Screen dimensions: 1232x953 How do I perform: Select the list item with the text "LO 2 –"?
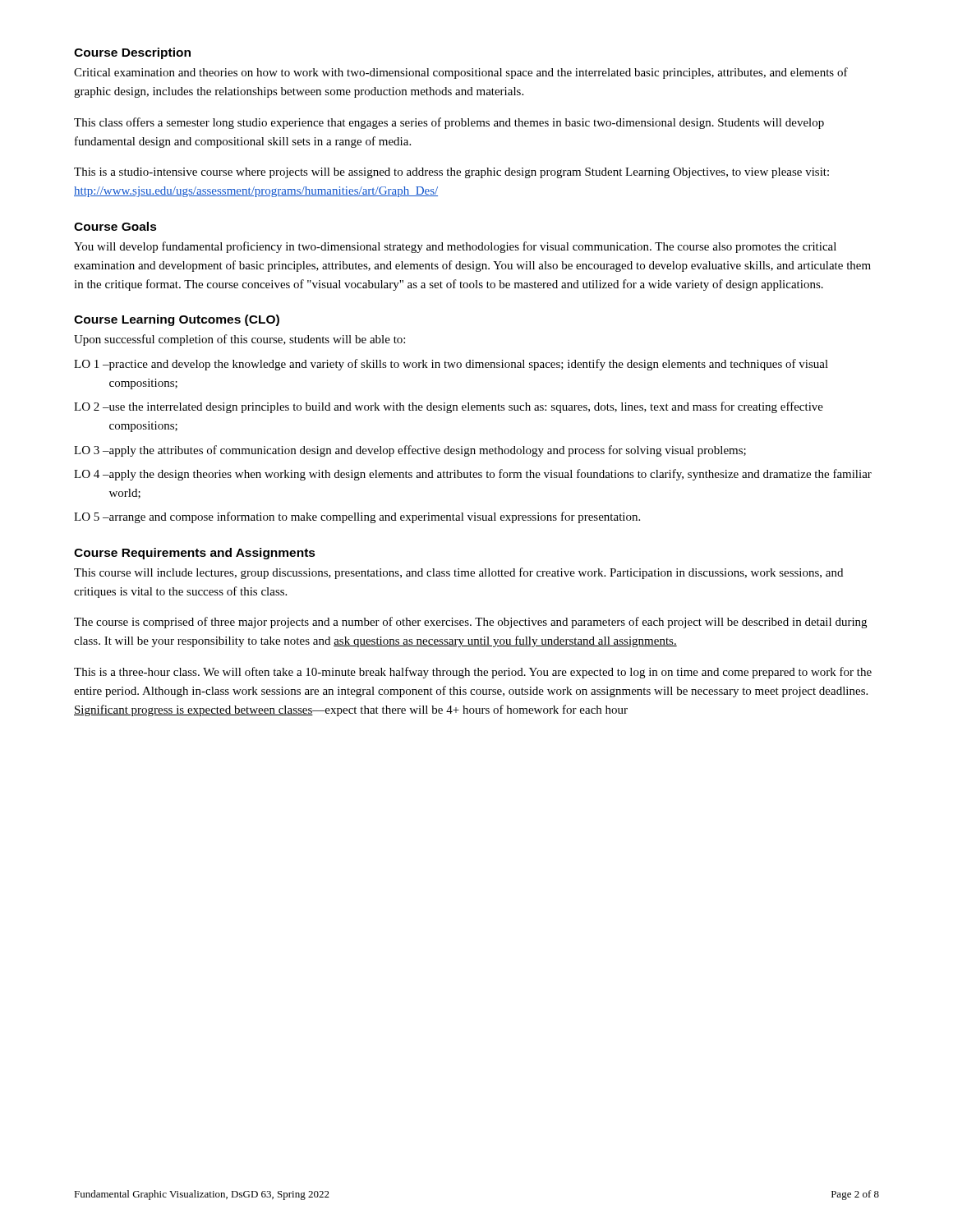pos(476,417)
